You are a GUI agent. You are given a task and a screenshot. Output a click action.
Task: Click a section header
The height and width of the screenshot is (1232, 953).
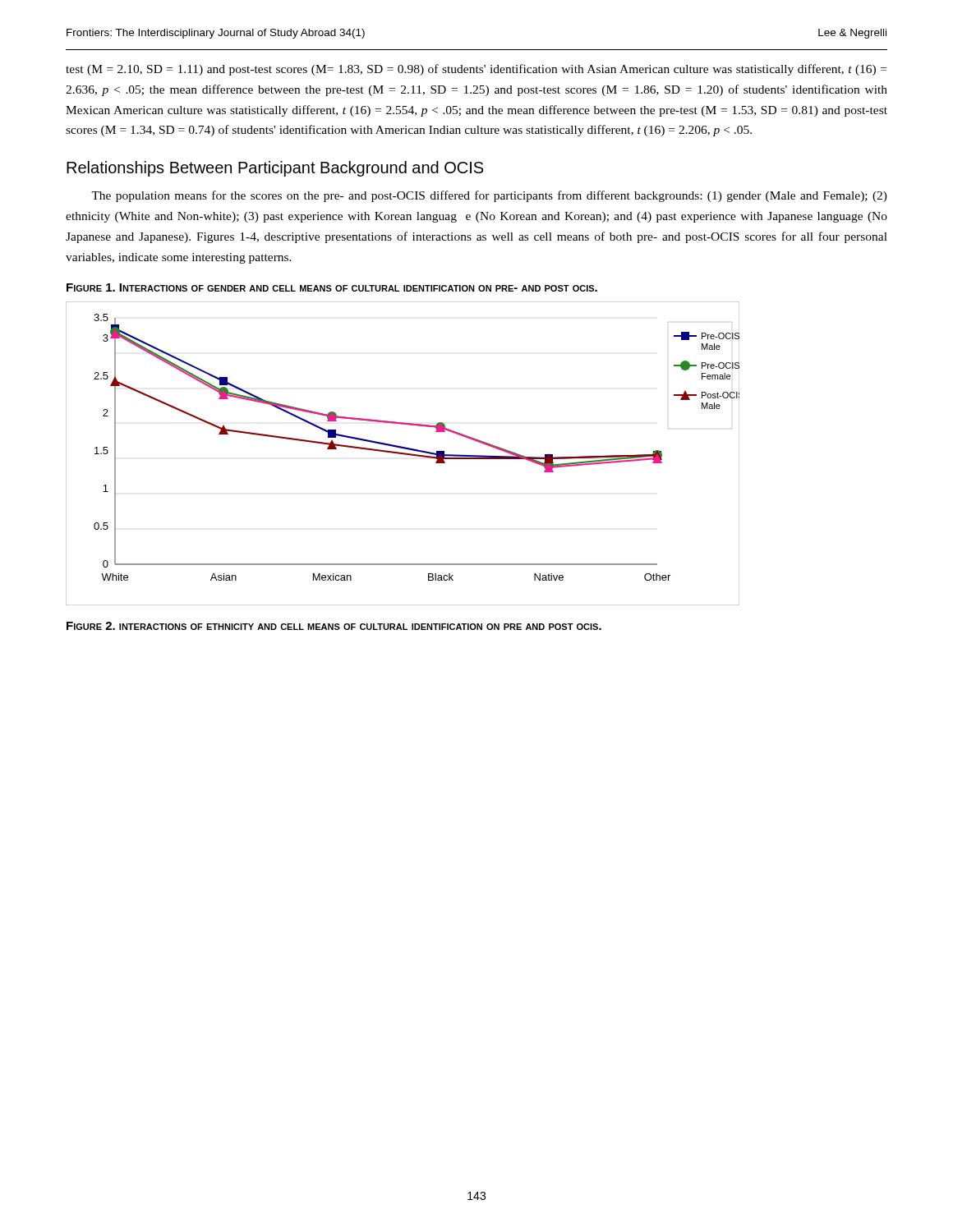(275, 168)
